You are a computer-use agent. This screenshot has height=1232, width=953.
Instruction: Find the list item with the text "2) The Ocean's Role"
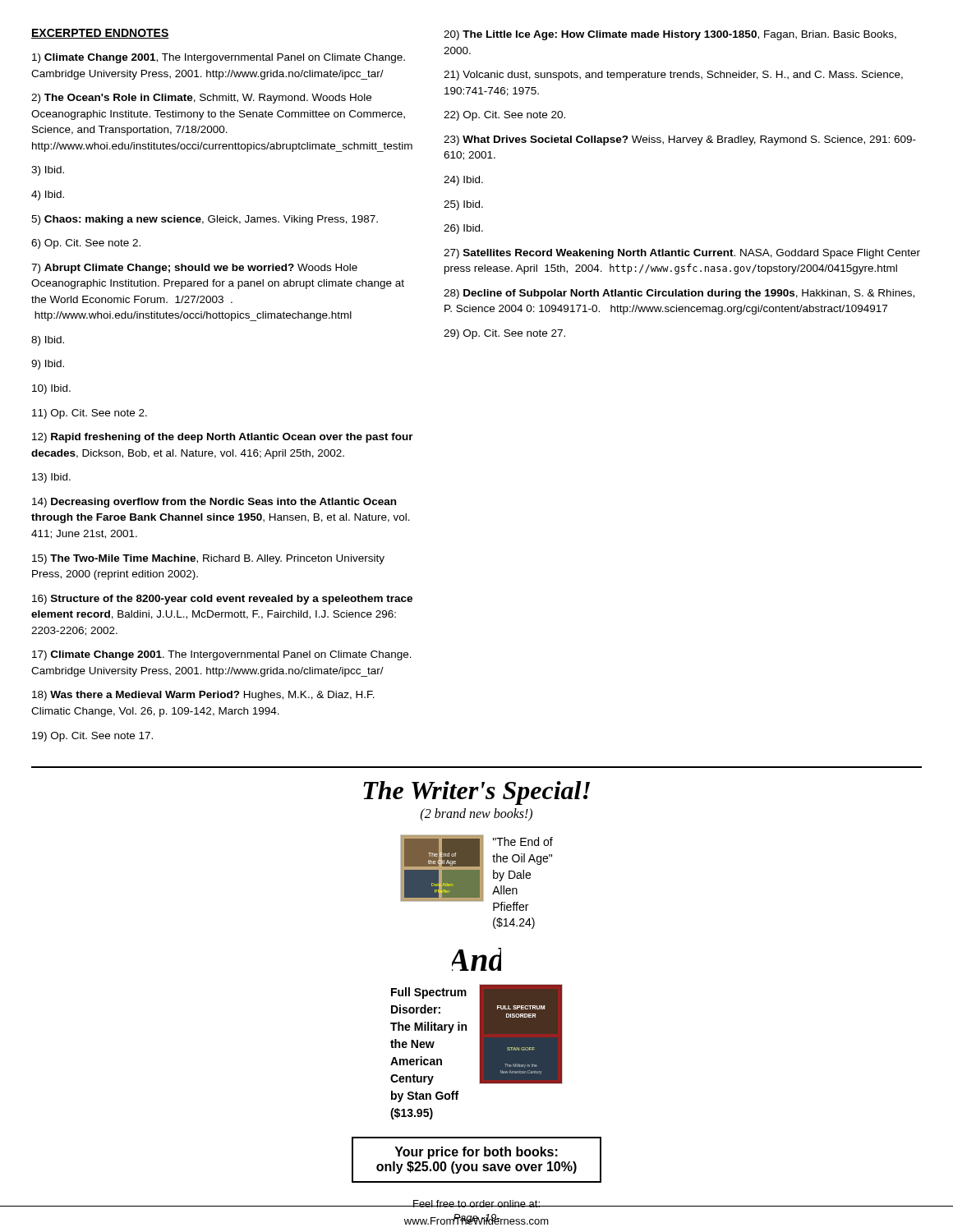222,122
